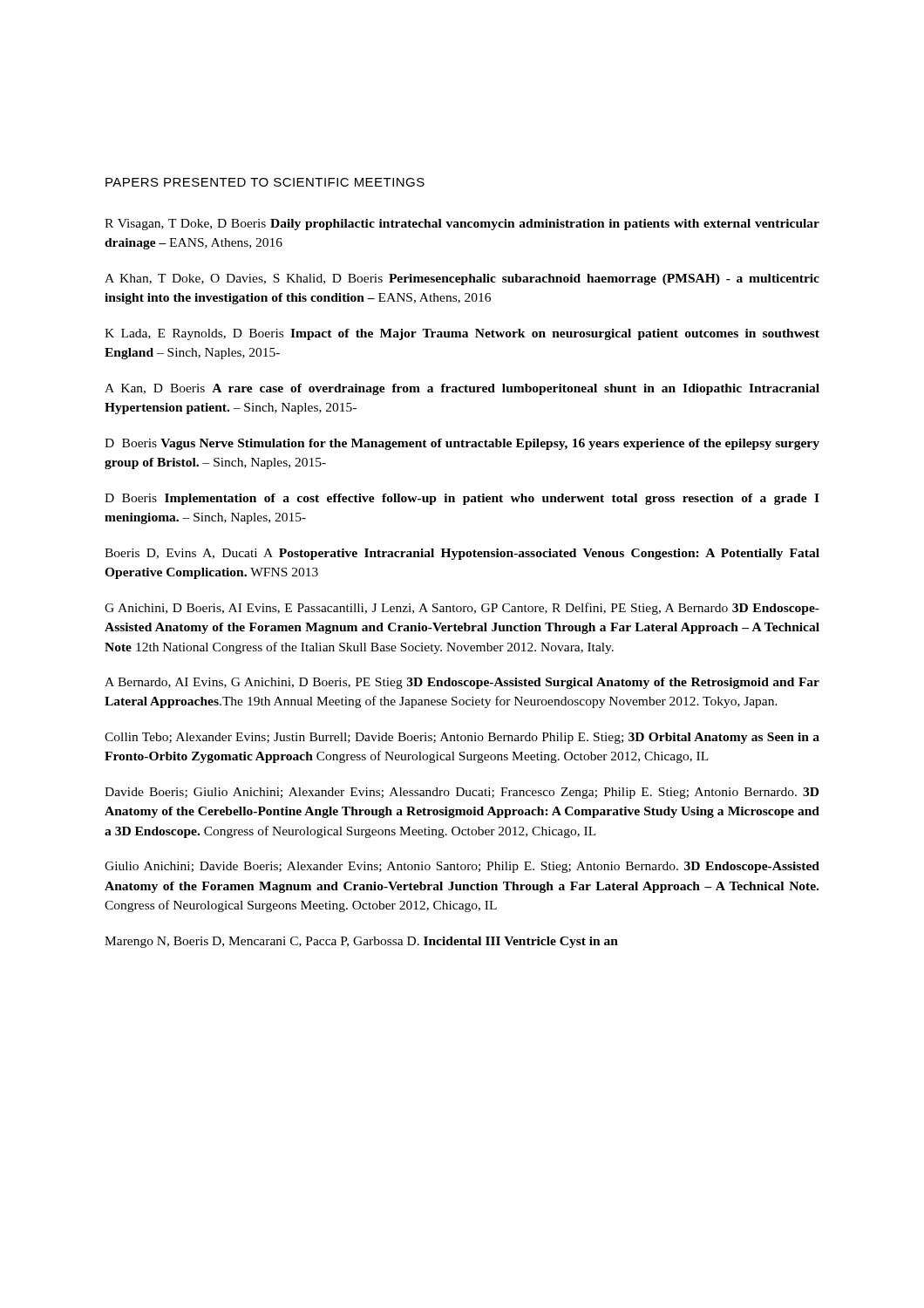Select the text block starting "Giulio Anichini; Davide Boeris; Alexander"

[462, 885]
